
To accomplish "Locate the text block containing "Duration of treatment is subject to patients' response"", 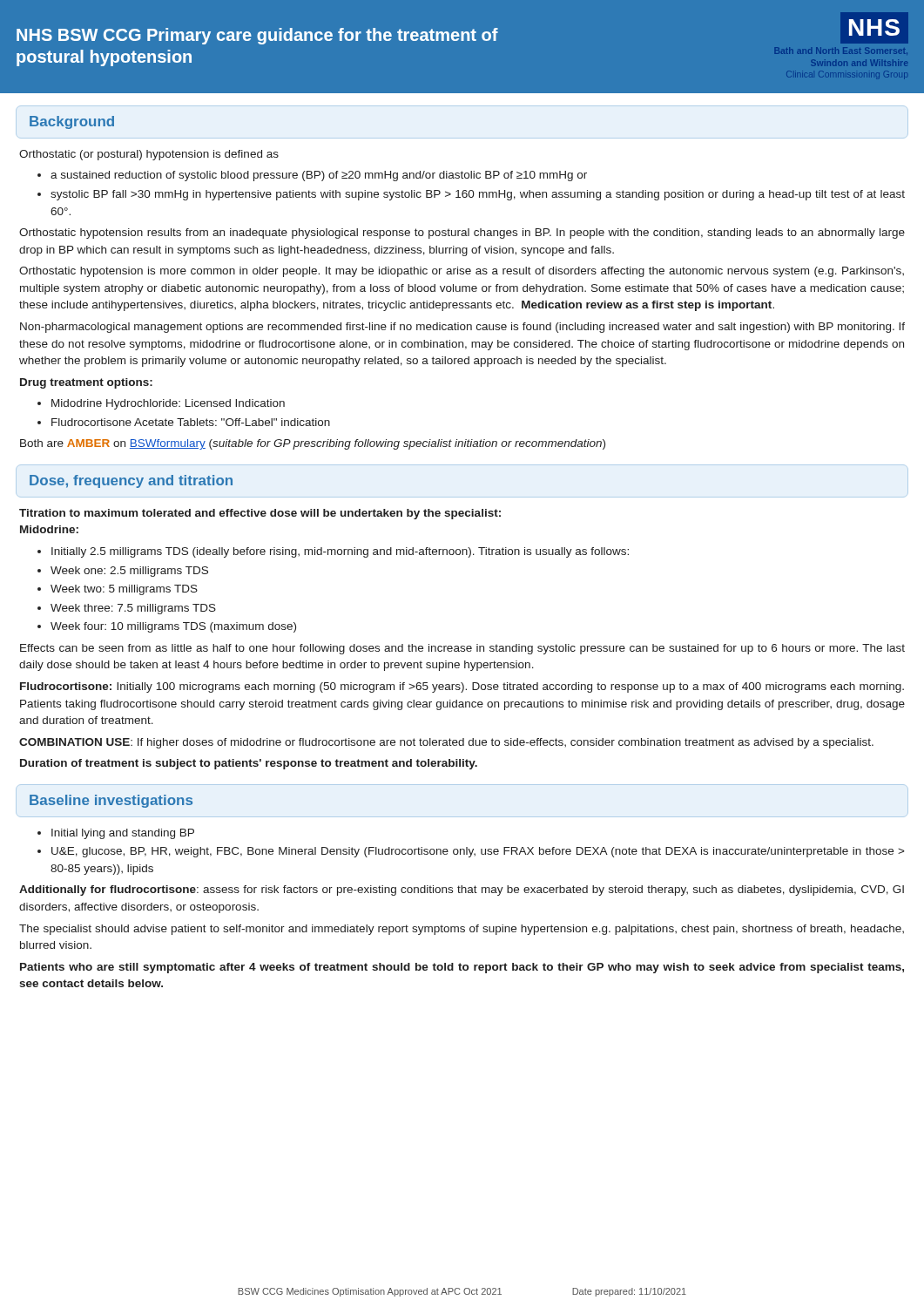I will coord(462,763).
